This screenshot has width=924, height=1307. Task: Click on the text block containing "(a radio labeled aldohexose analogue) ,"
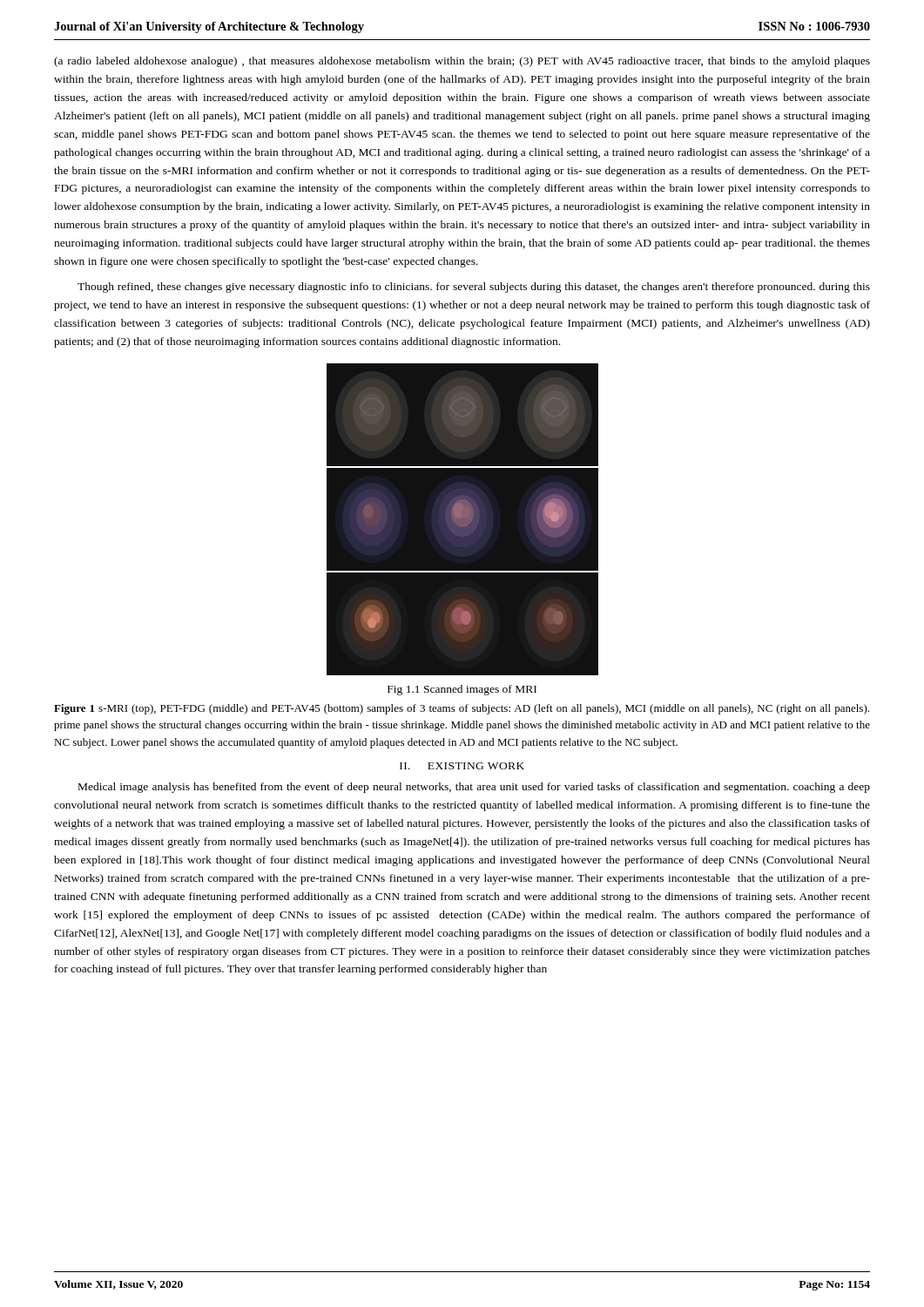click(x=462, y=162)
